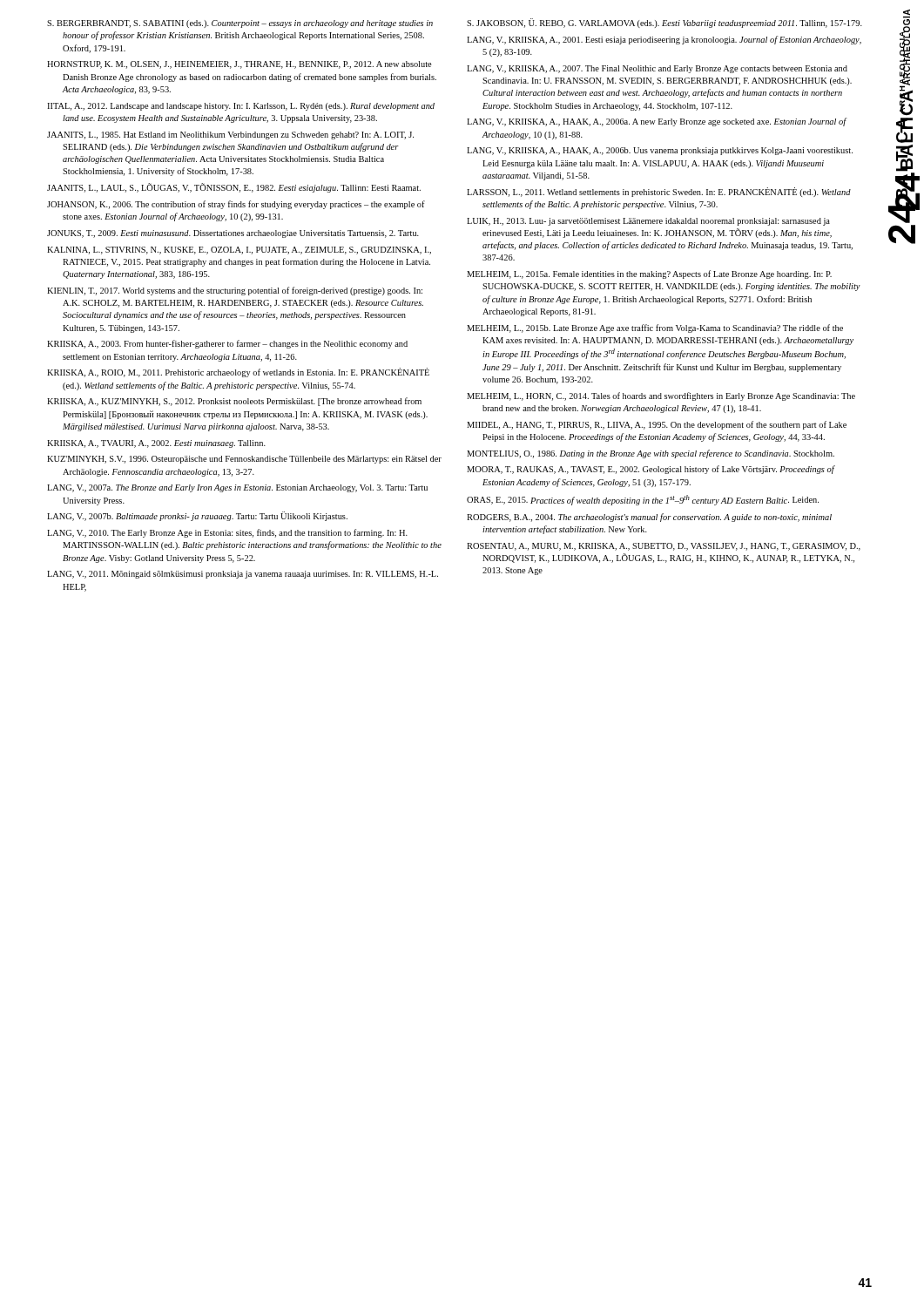Click on the text starting "LANG, V., 2011."

coord(243,580)
